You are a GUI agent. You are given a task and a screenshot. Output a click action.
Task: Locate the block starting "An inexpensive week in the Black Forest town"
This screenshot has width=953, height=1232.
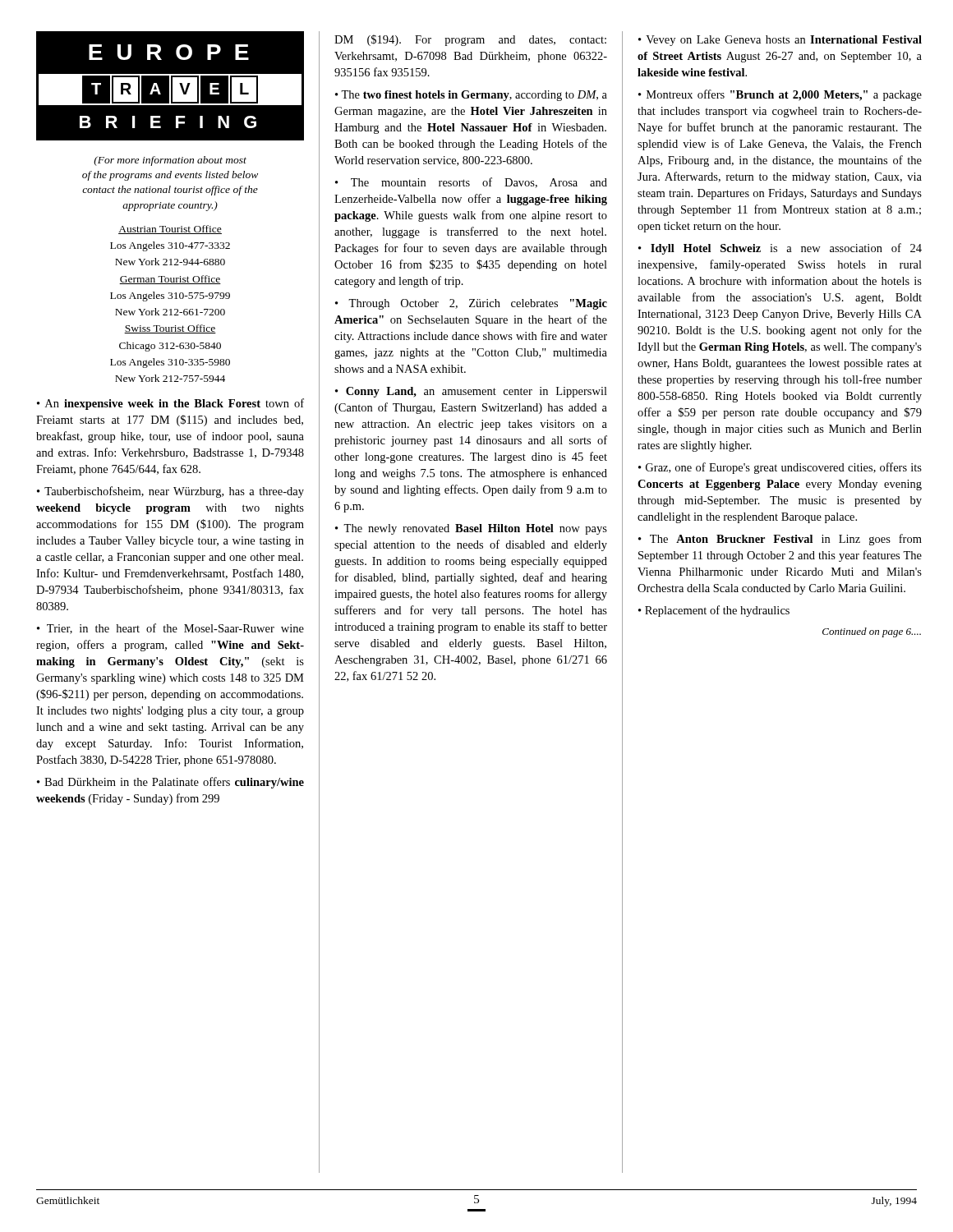click(x=170, y=436)
